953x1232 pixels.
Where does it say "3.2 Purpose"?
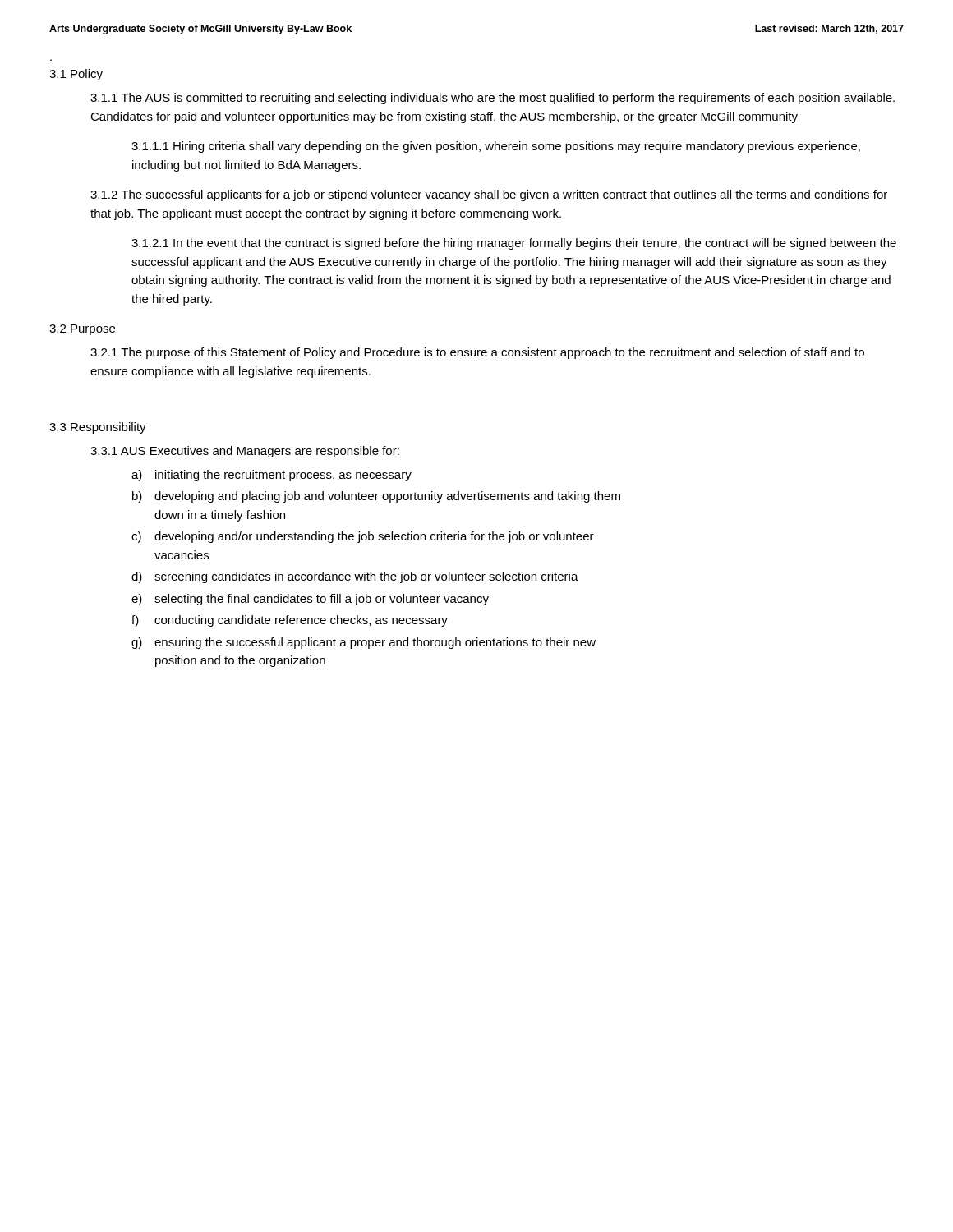pos(83,328)
